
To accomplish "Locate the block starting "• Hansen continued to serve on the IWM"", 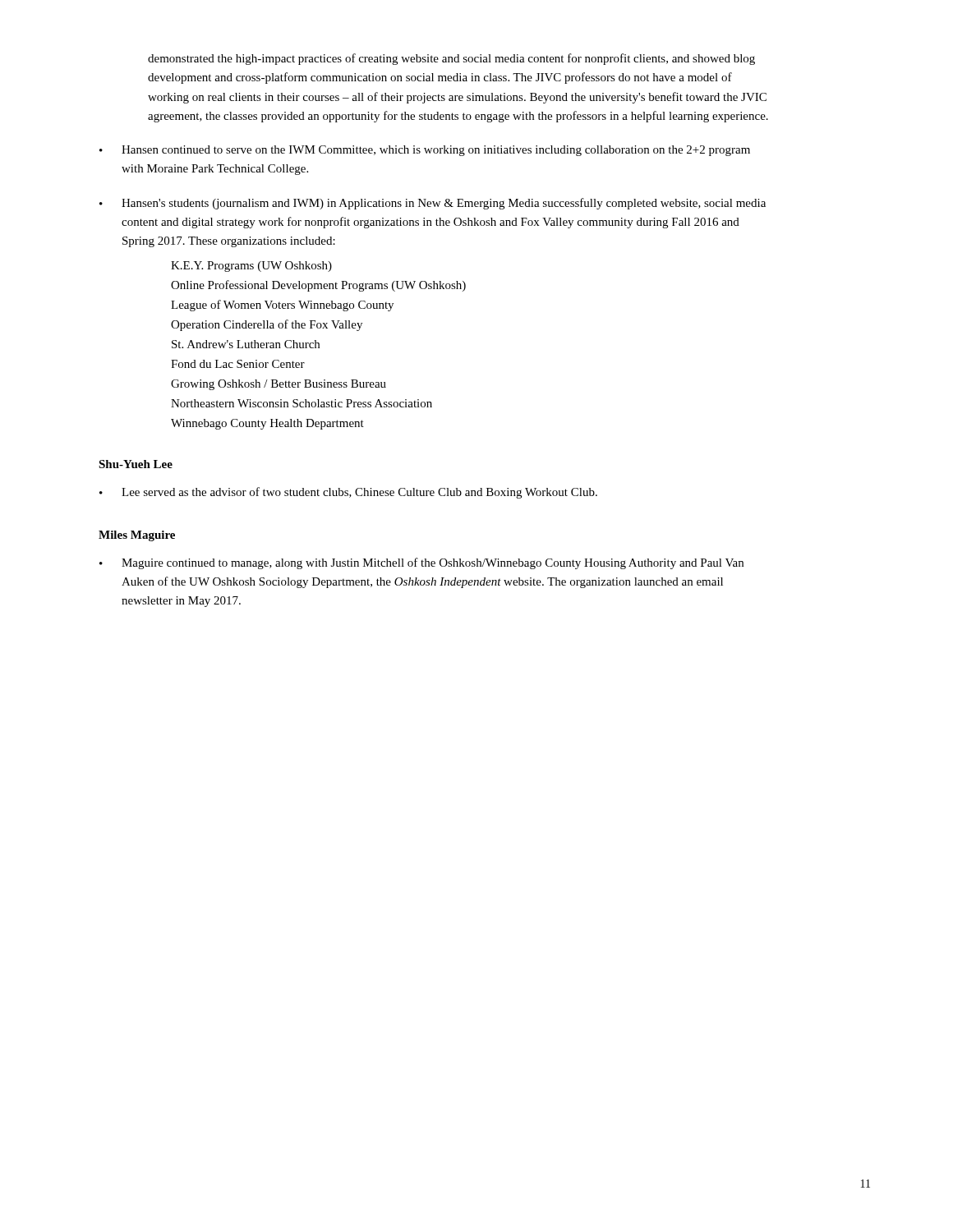I will (x=435, y=160).
